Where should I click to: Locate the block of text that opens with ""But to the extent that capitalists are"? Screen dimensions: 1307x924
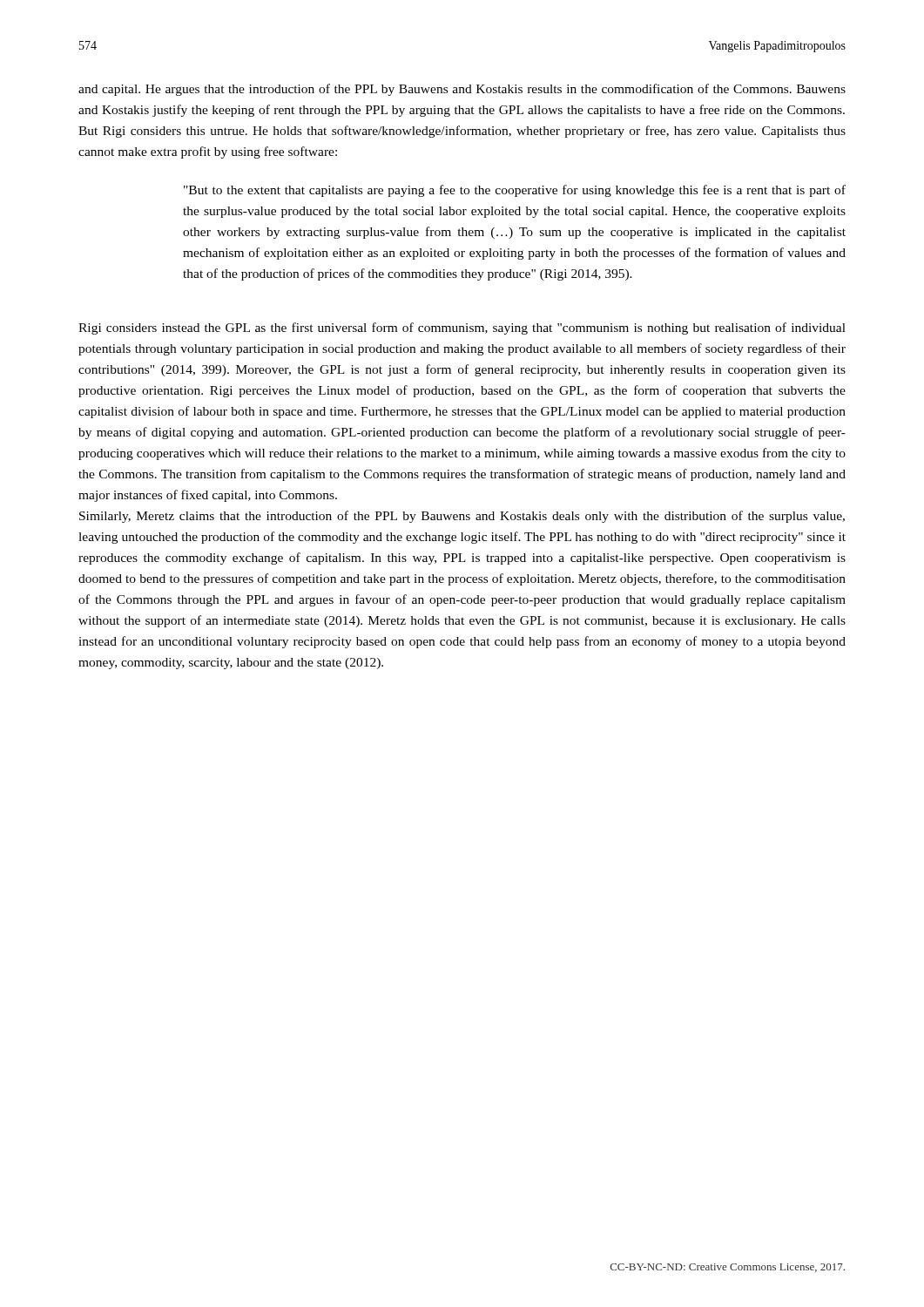coord(514,232)
